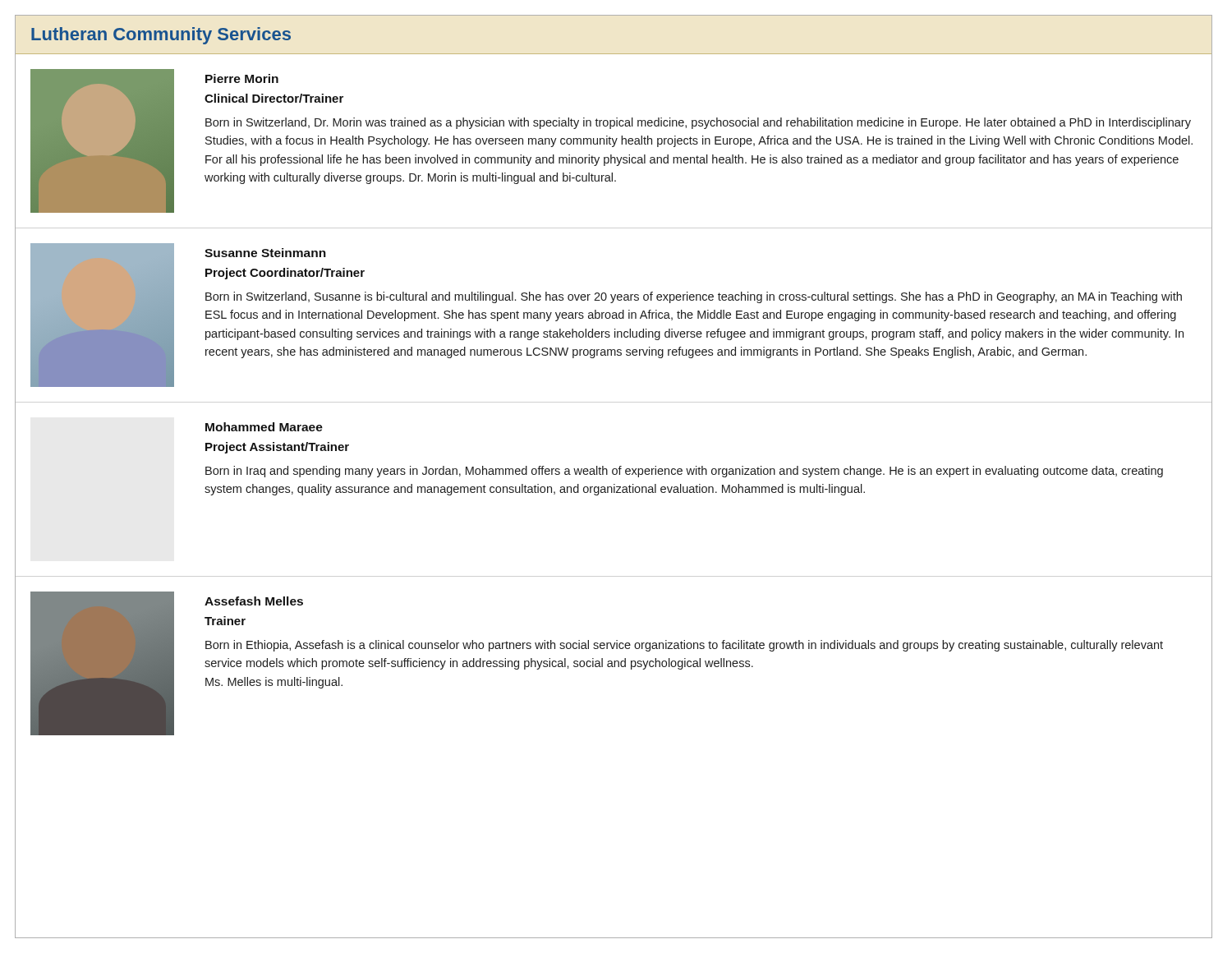This screenshot has height=953, width=1232.
Task: Point to the region starting "Assefash Melles Trainer Born in Ethiopia, Assefash"
Action: pyautogui.click(x=701, y=641)
